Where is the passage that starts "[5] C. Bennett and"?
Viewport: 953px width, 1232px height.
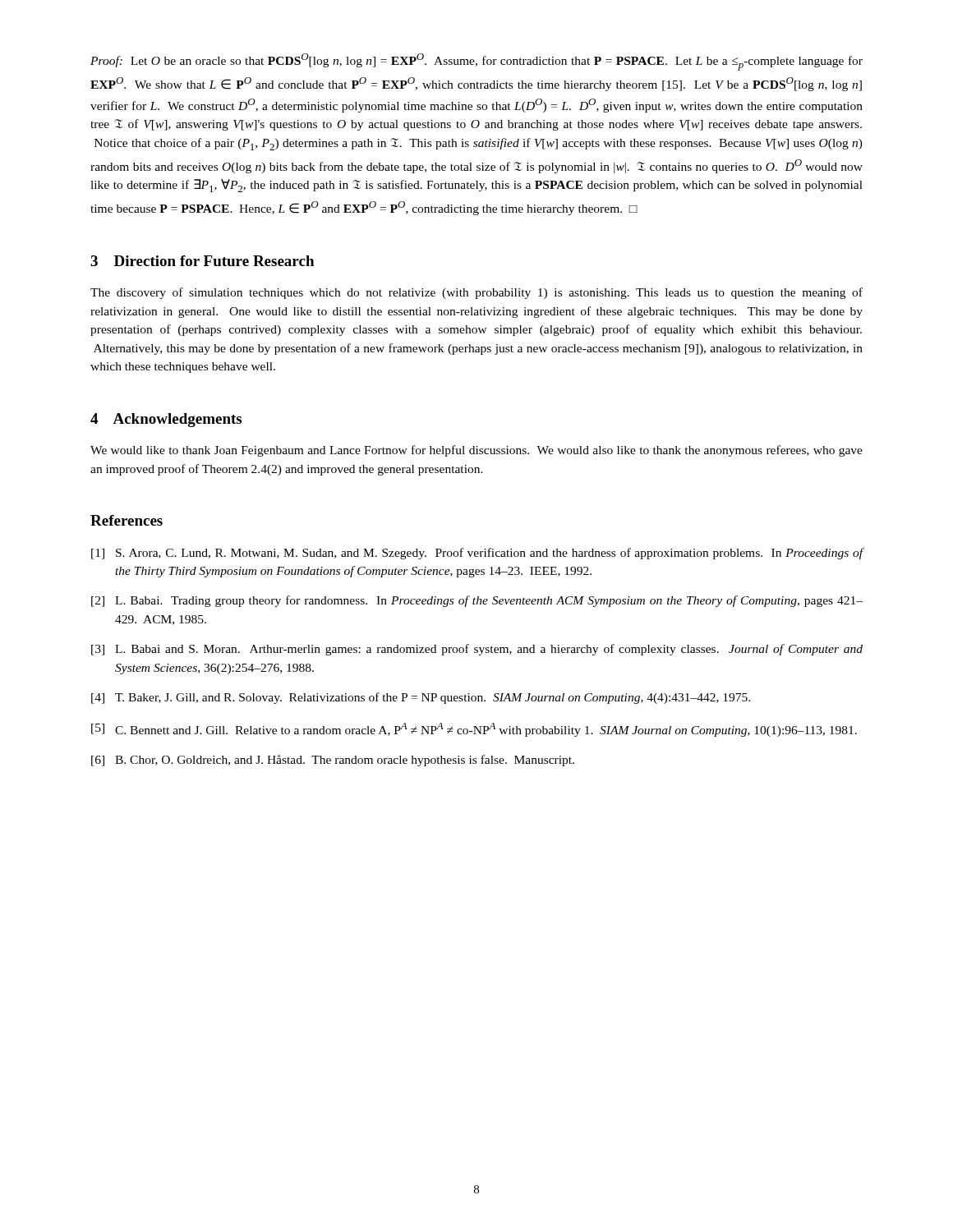[476, 729]
